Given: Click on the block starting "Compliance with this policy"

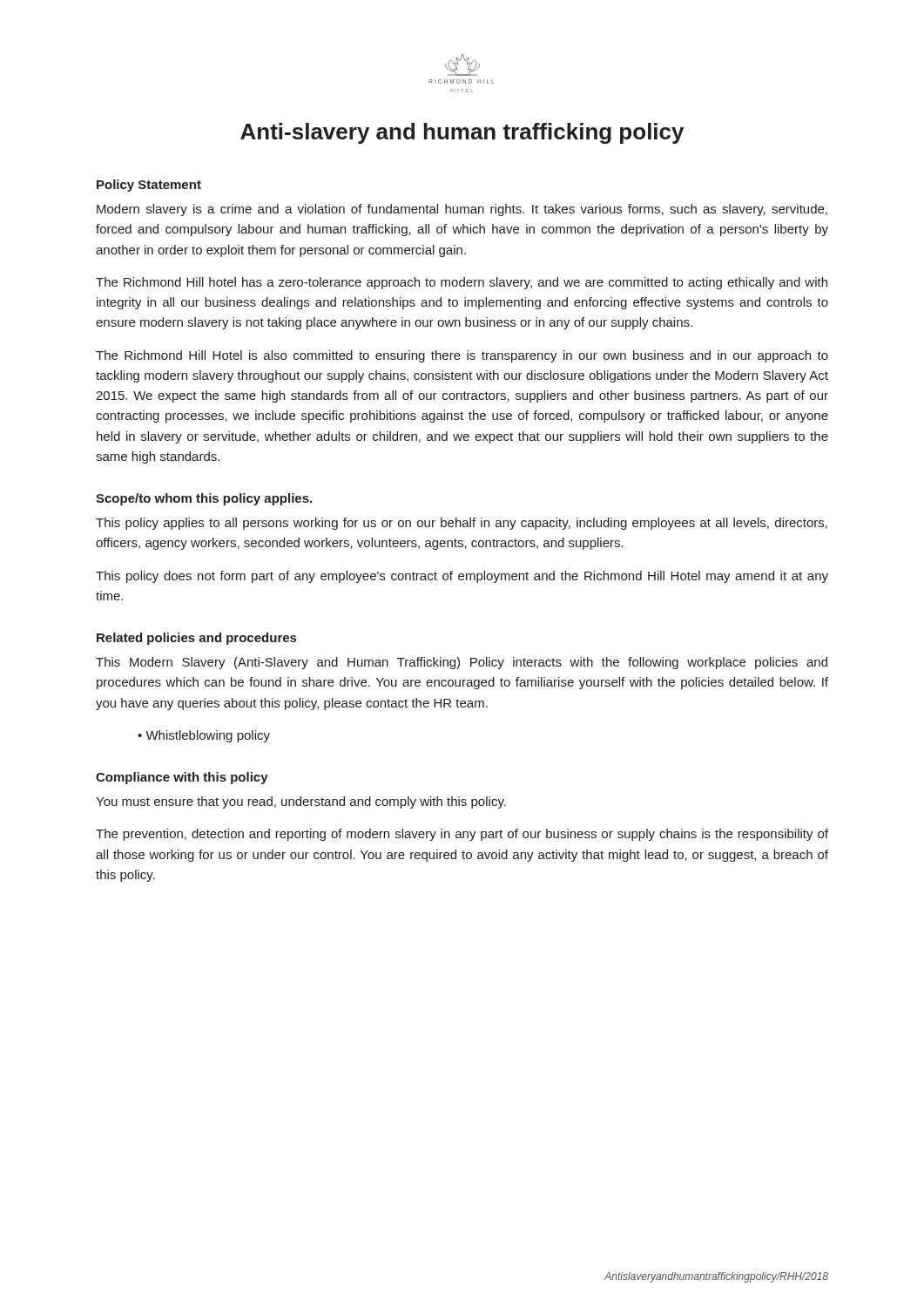Looking at the screenshot, I should click(x=182, y=777).
